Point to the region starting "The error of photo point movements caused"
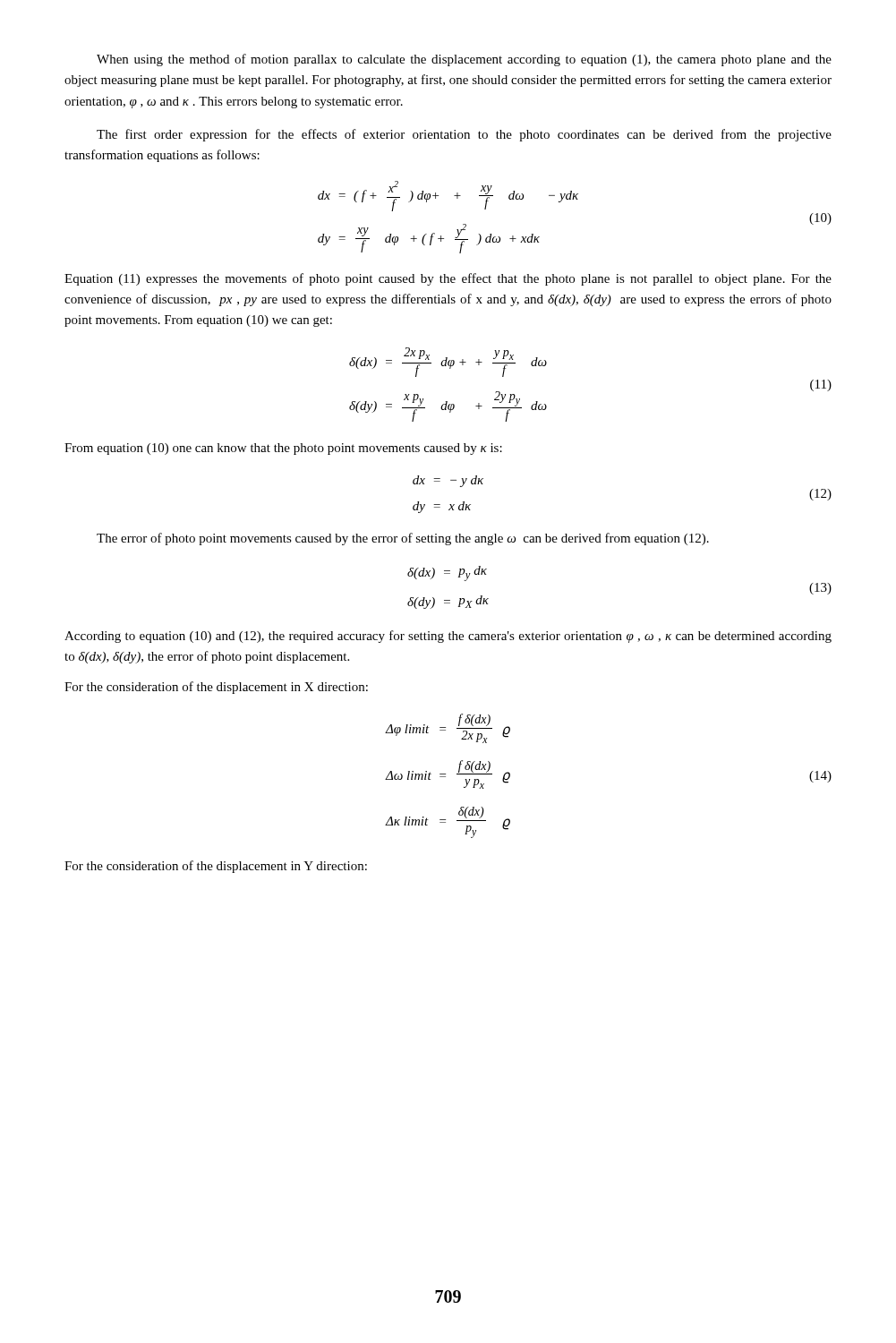This screenshot has height=1343, width=896. pos(448,539)
